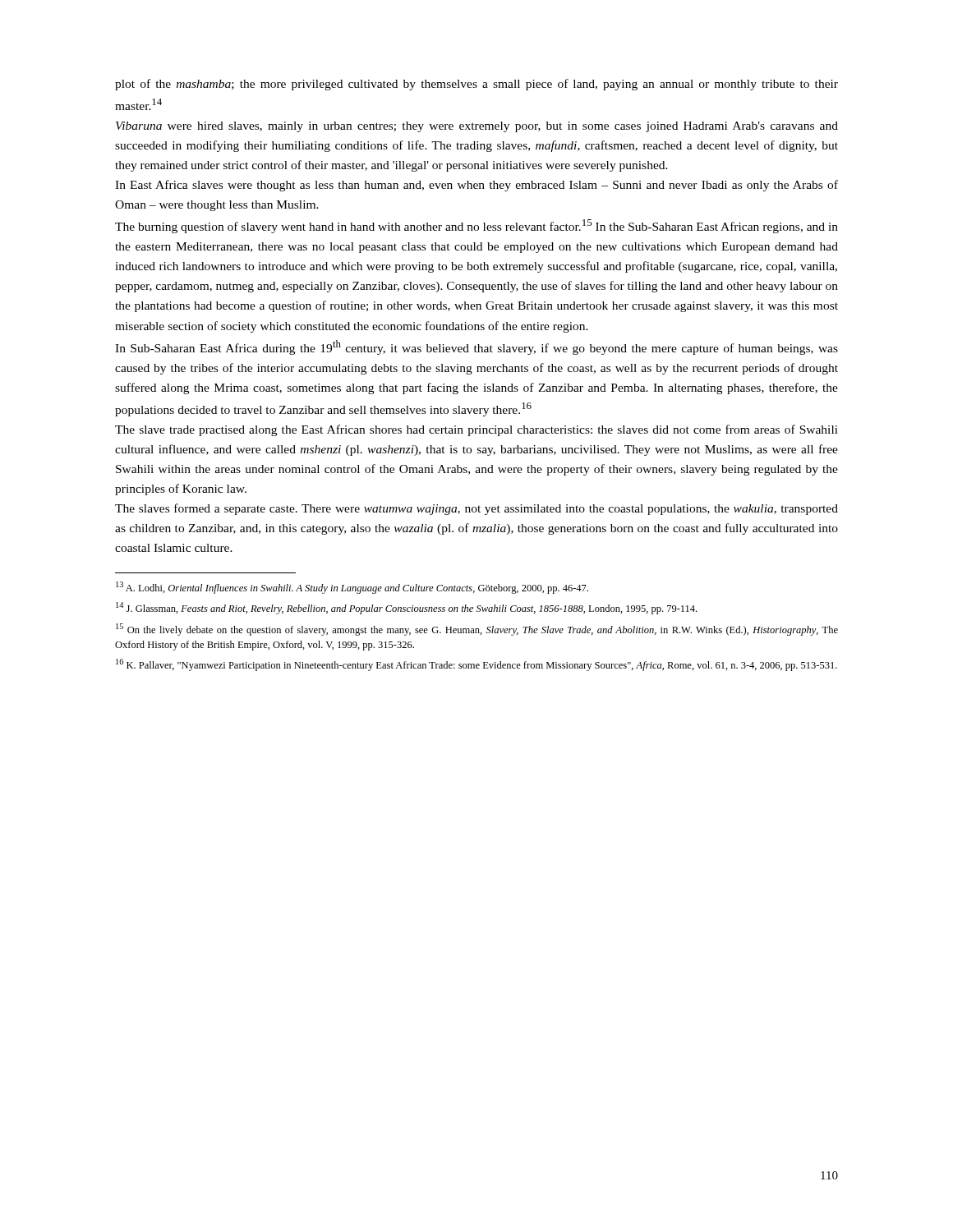Find the block on this page that starts "The slaves formed a separate caste."

pyautogui.click(x=476, y=528)
